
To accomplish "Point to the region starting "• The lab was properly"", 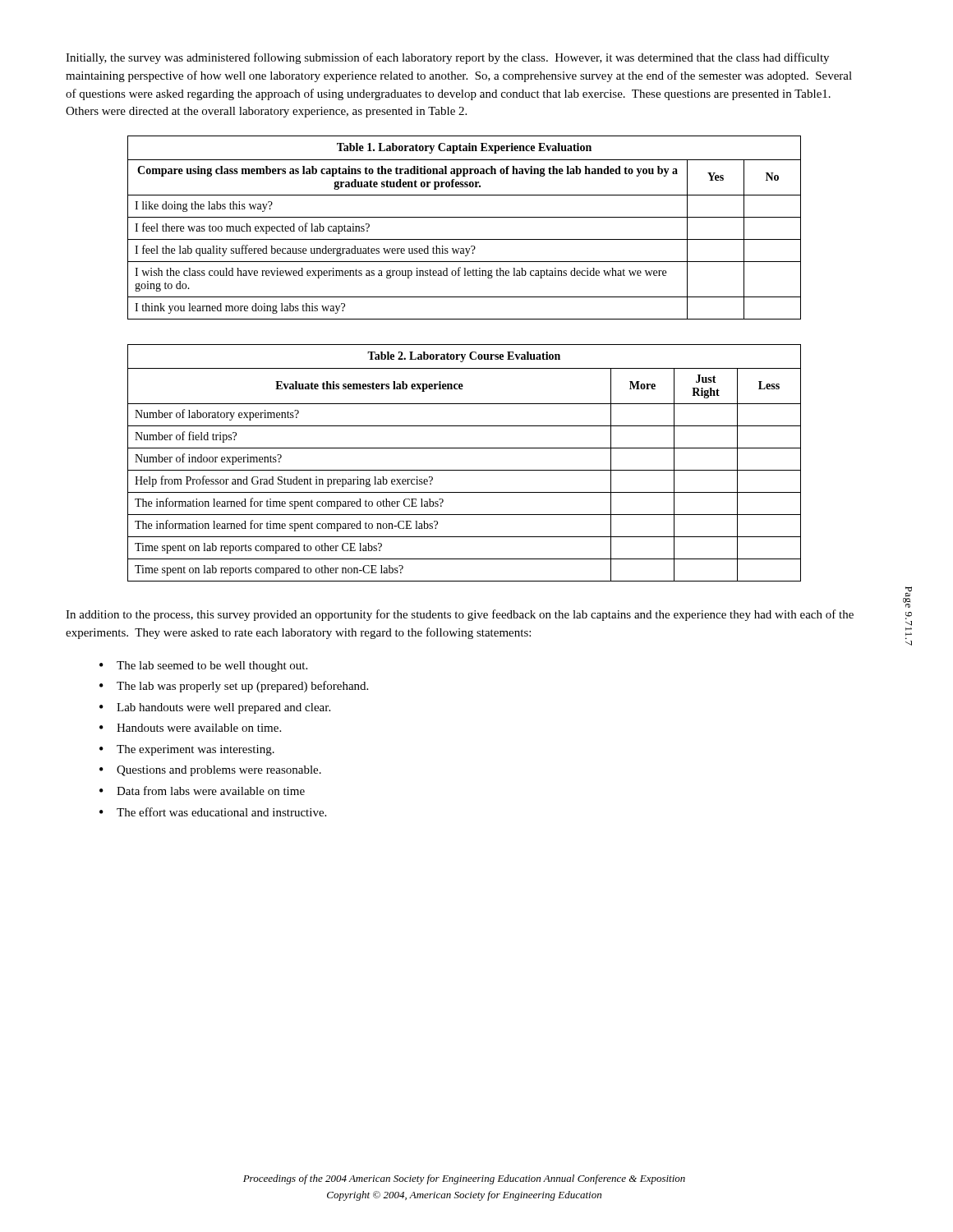I will coord(234,687).
